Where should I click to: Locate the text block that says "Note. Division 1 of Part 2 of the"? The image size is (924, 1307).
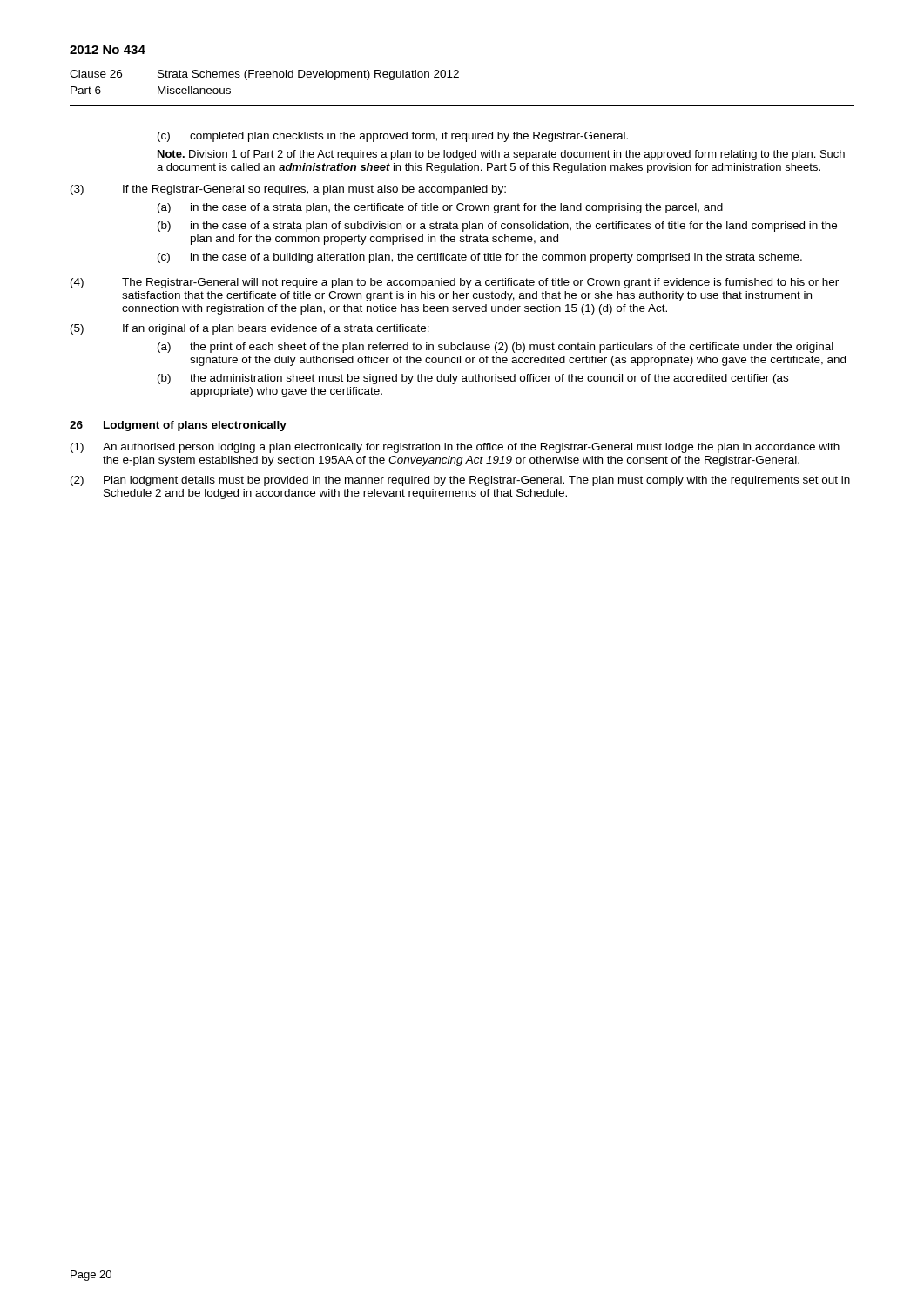[x=501, y=160]
